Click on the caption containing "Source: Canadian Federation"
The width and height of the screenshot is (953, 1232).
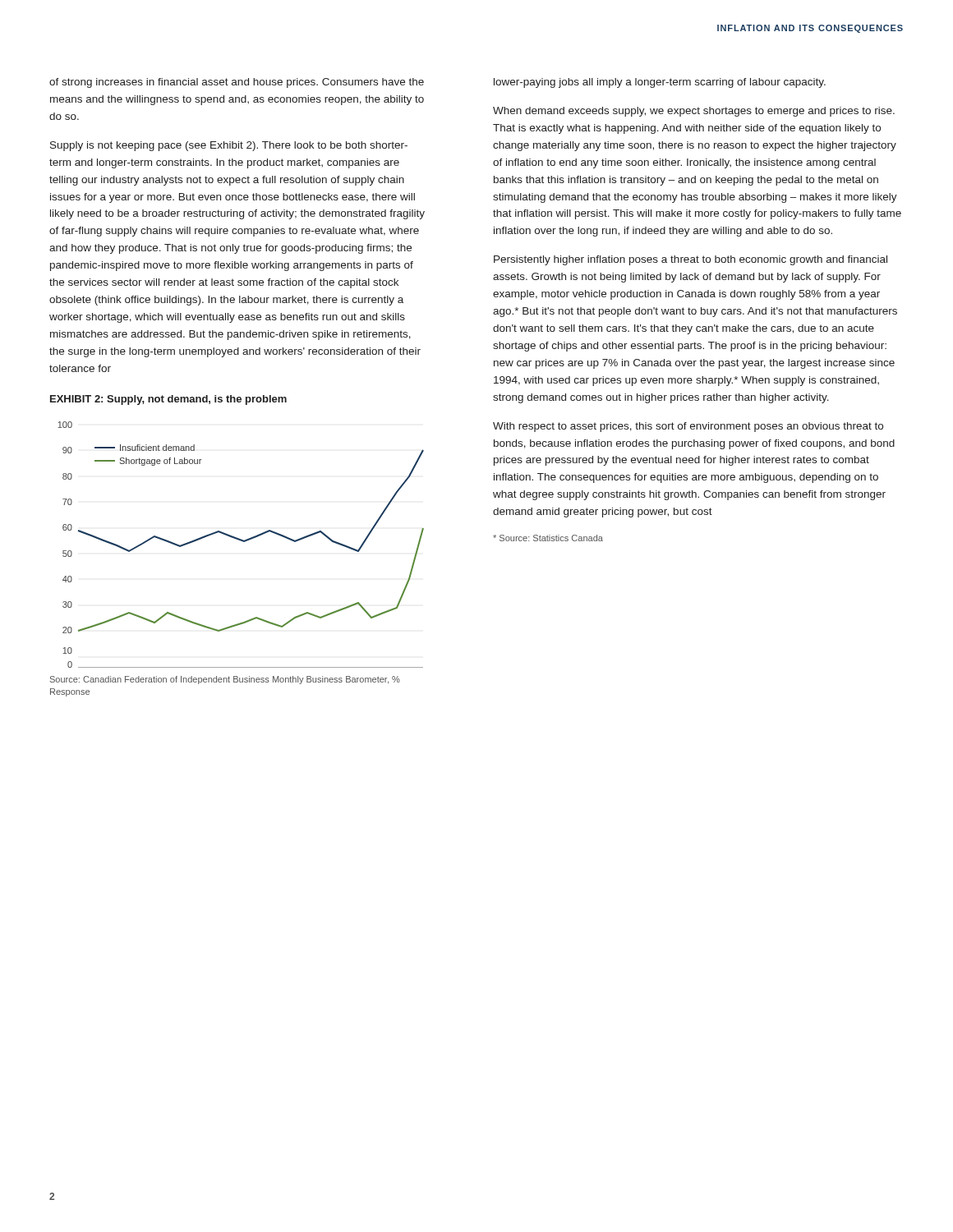click(225, 685)
